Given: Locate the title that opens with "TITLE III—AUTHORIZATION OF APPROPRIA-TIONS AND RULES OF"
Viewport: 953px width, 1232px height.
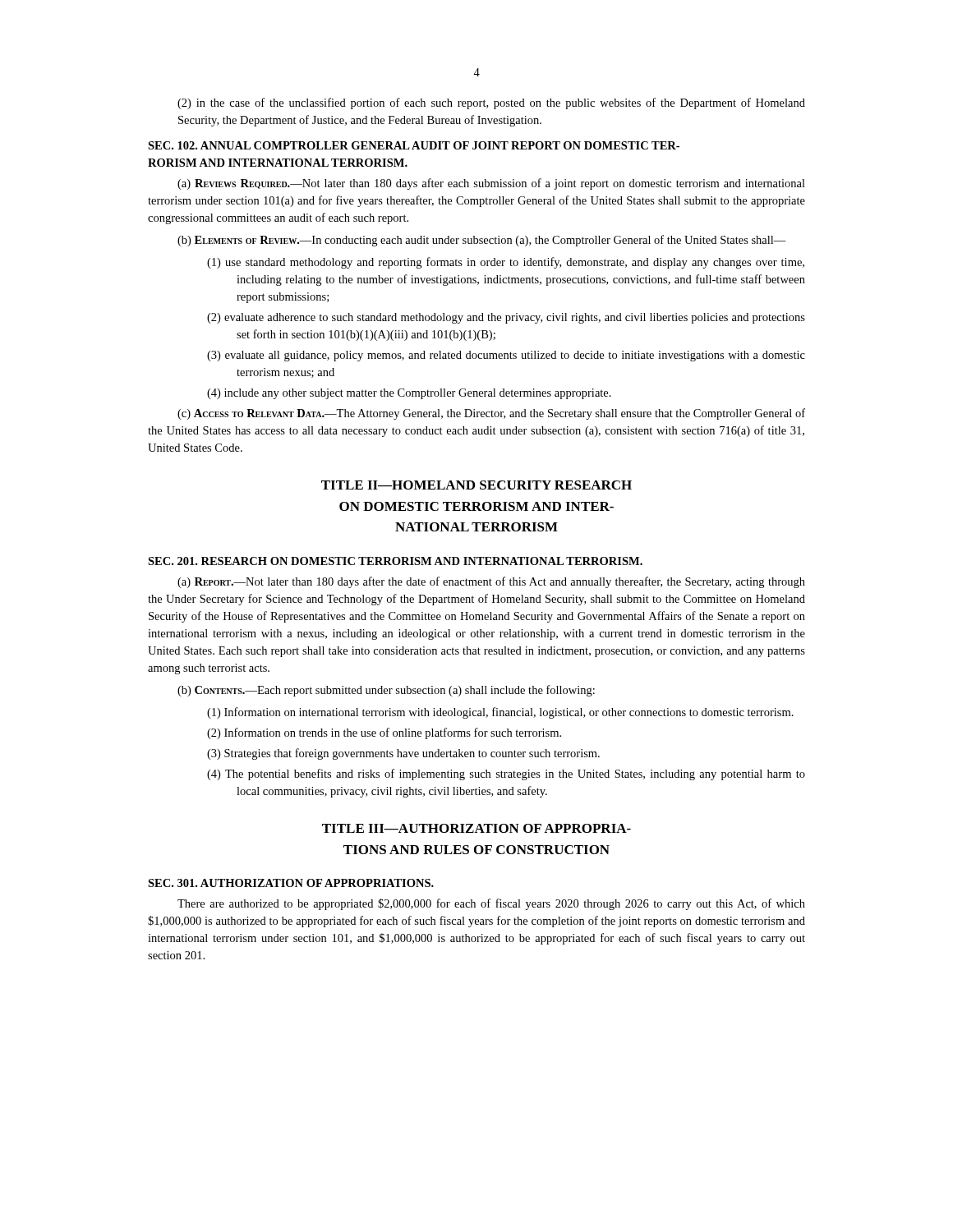Looking at the screenshot, I should 476,839.
